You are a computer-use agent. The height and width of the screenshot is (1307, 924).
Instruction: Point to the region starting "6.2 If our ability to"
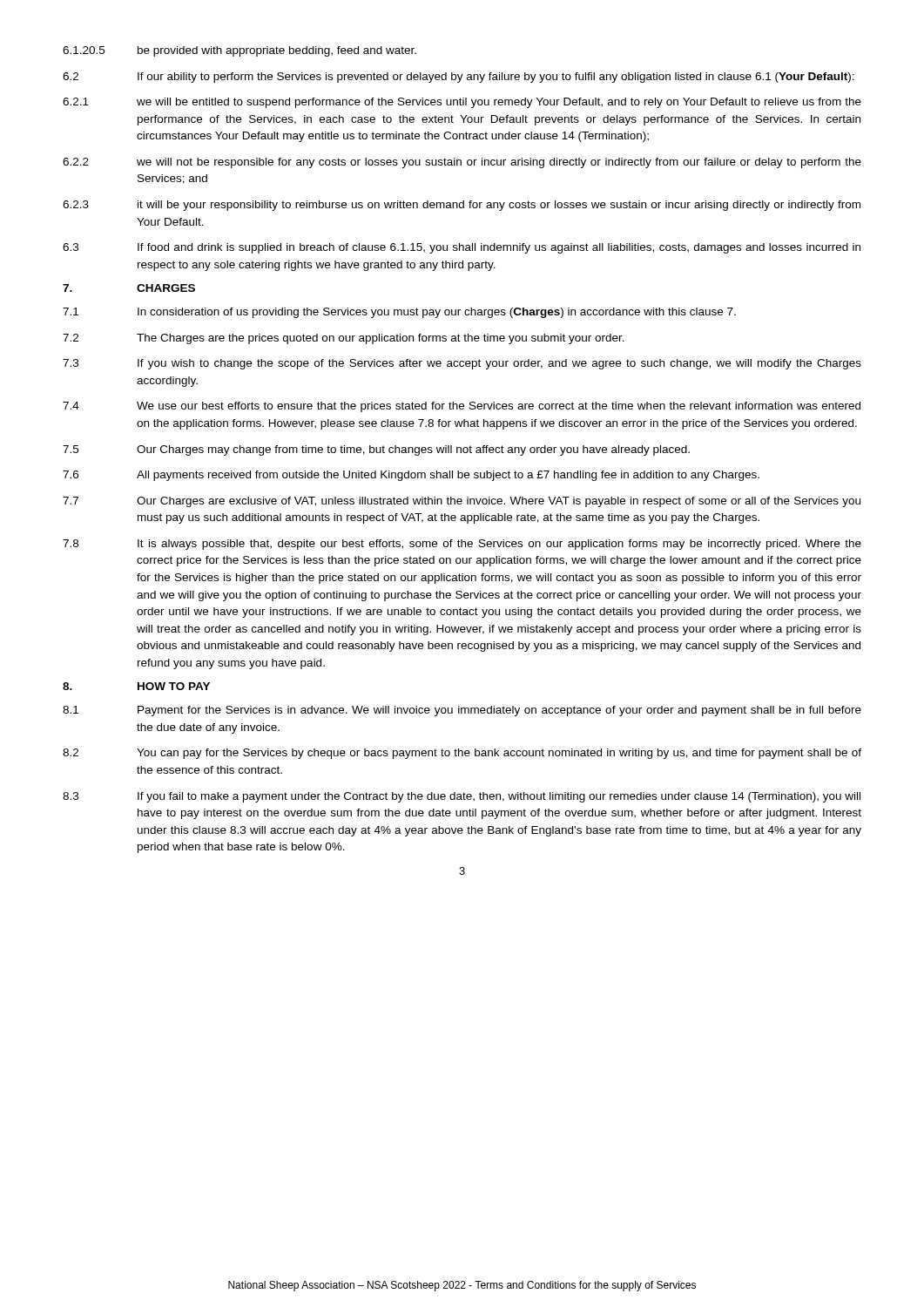point(462,76)
